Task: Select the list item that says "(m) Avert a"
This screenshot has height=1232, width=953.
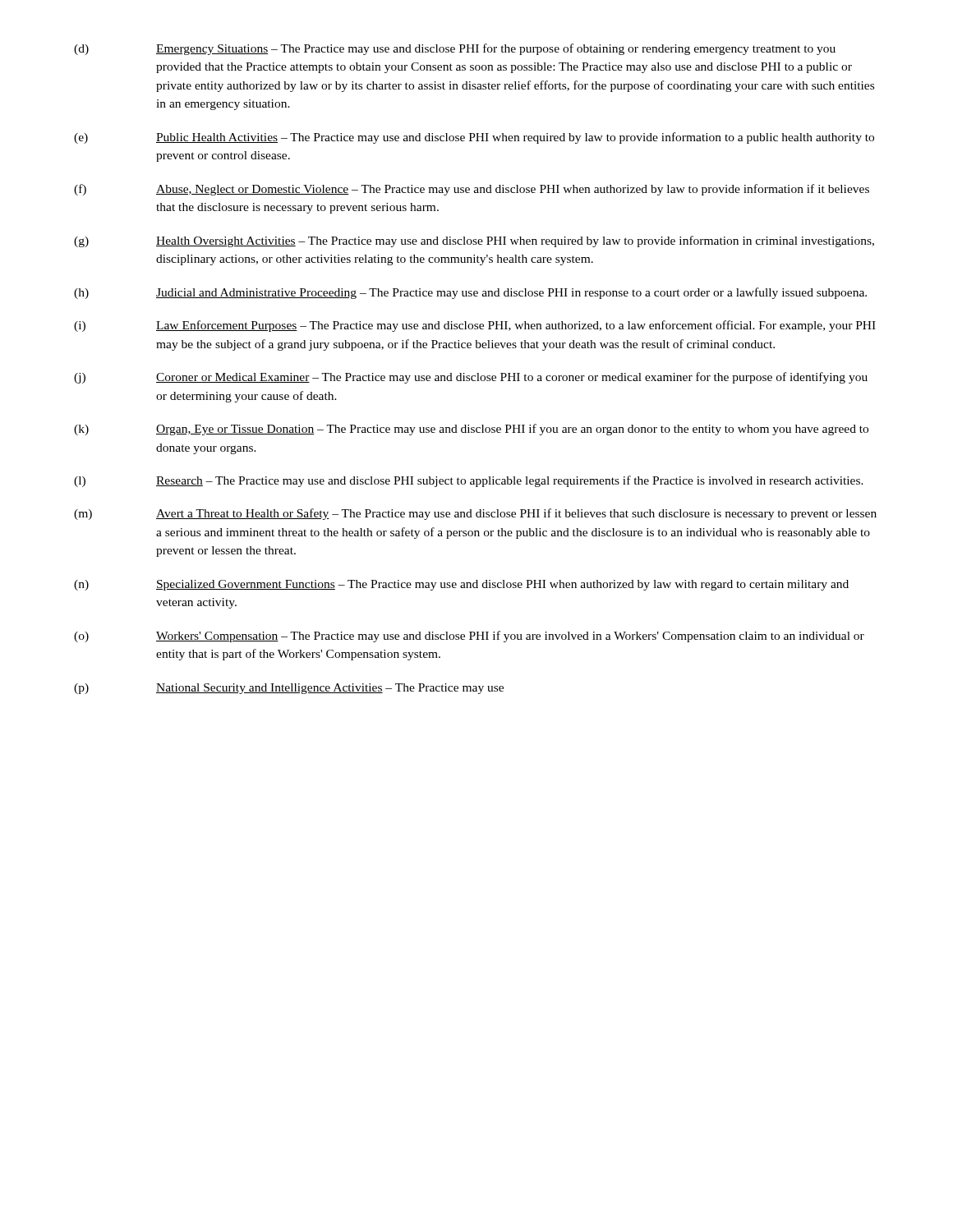Action: pos(476,532)
